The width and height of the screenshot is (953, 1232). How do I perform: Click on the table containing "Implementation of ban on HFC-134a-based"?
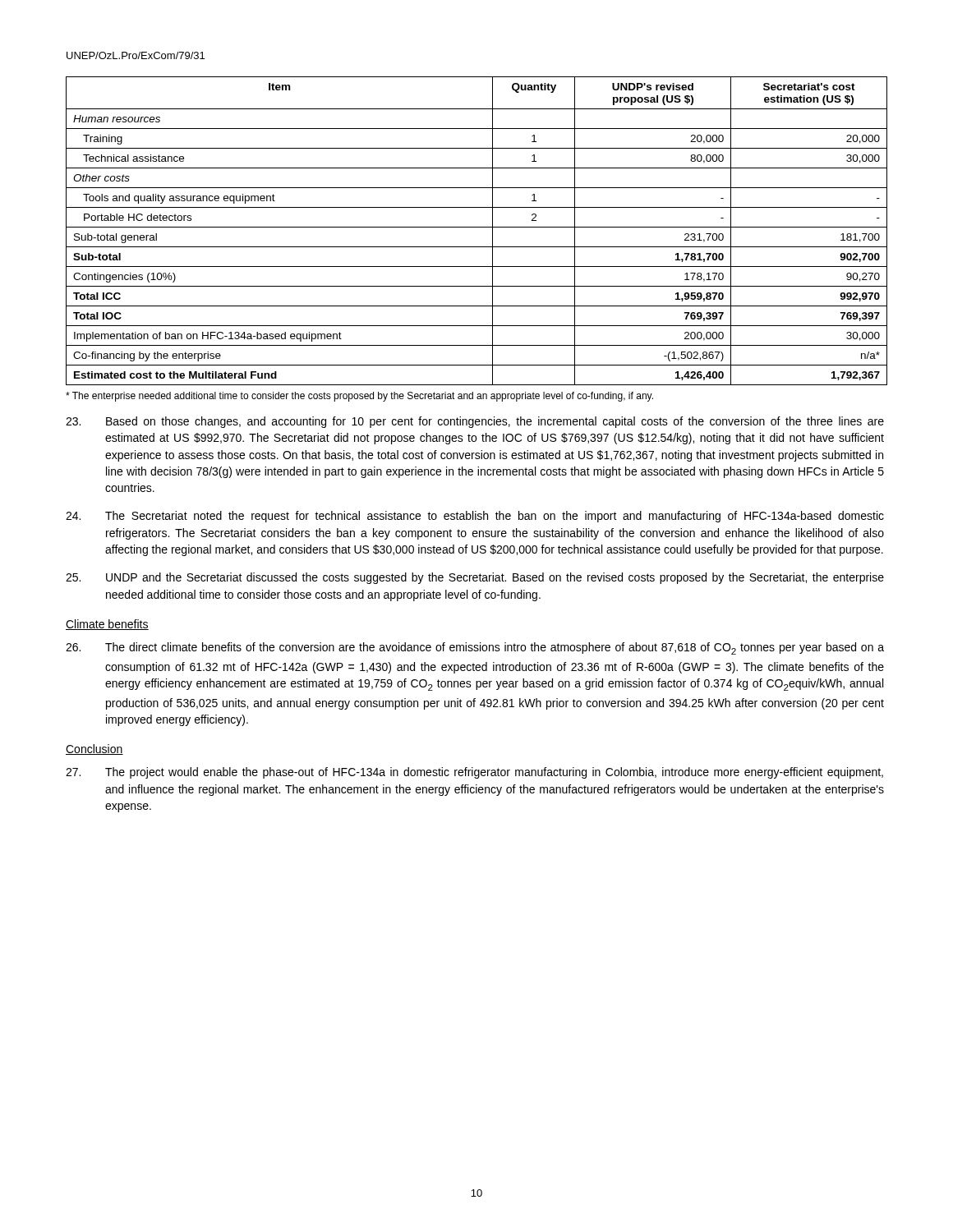coord(476,231)
